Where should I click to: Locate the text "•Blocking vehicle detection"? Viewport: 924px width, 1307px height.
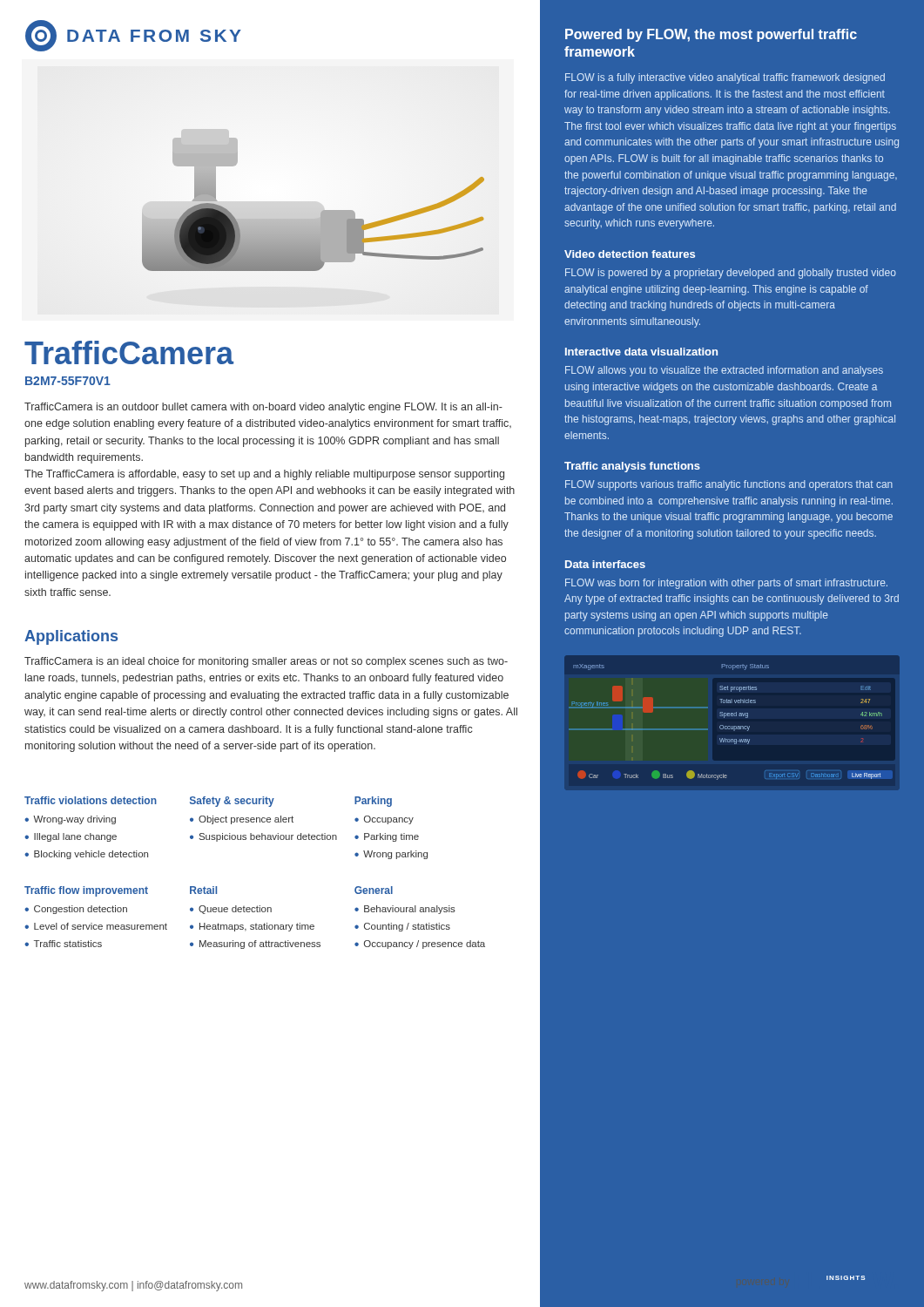click(87, 854)
